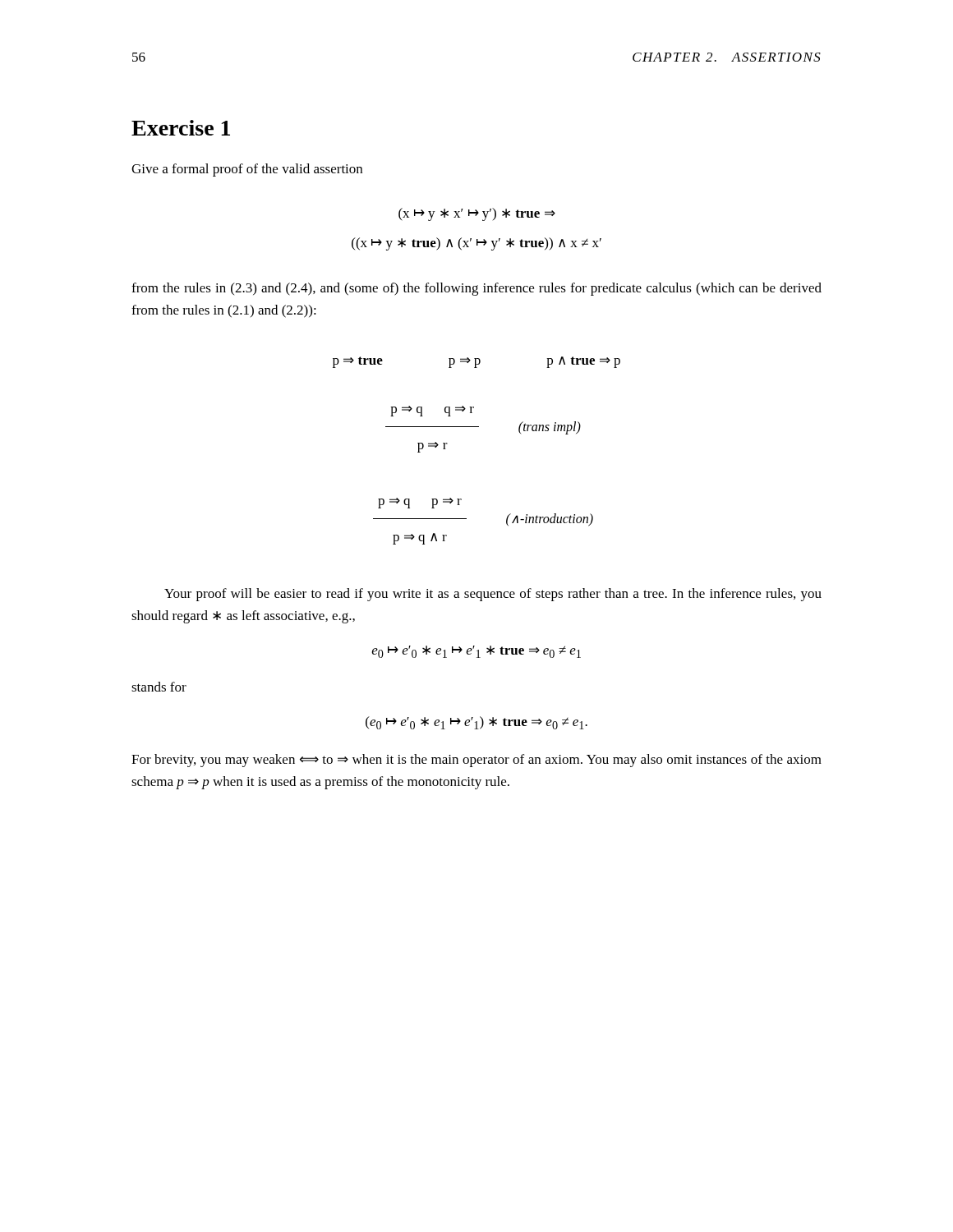Where is the formula that starts "p ⇒ true p"?

point(476,362)
